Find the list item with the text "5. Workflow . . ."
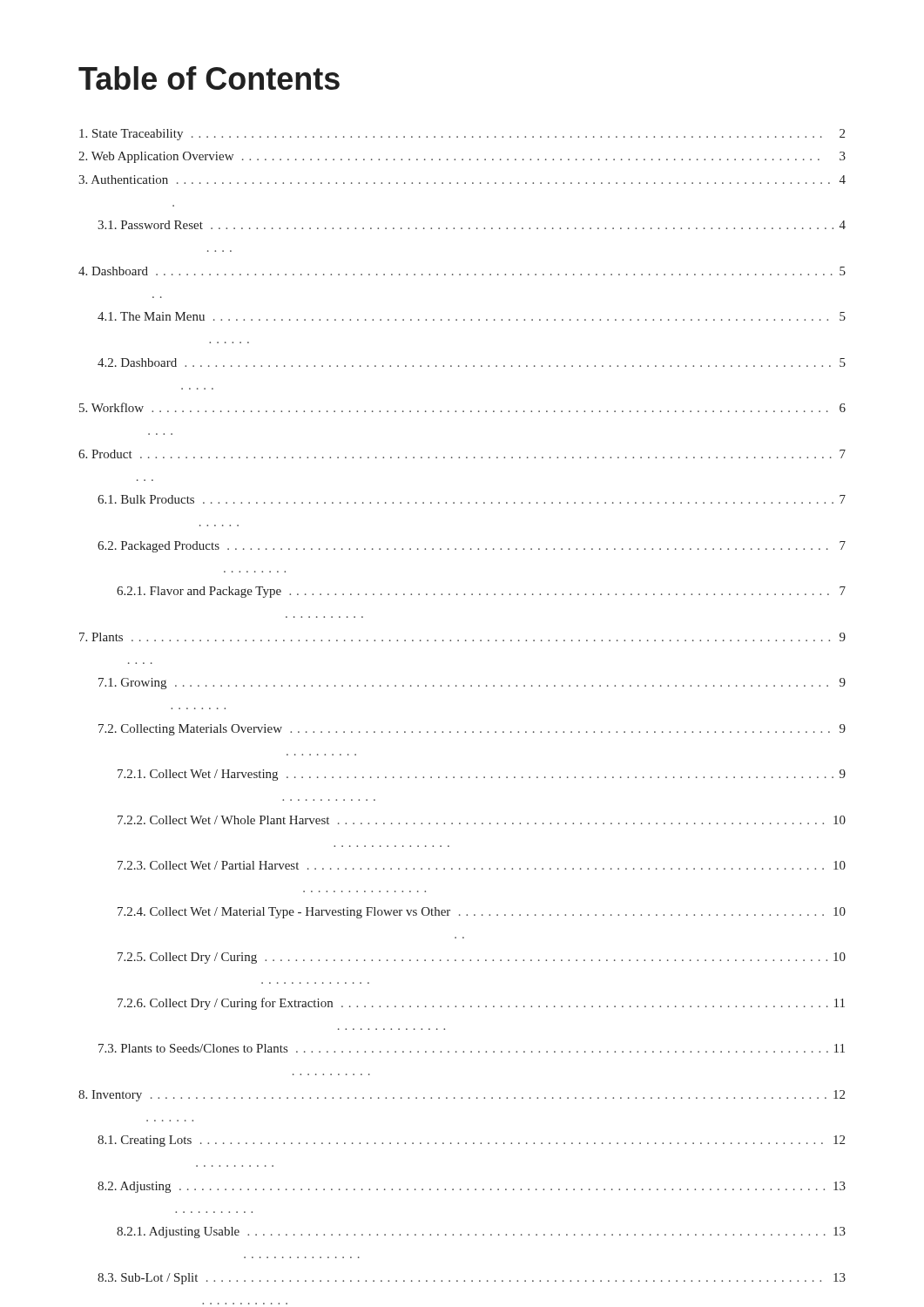The image size is (924, 1307). 462,419
